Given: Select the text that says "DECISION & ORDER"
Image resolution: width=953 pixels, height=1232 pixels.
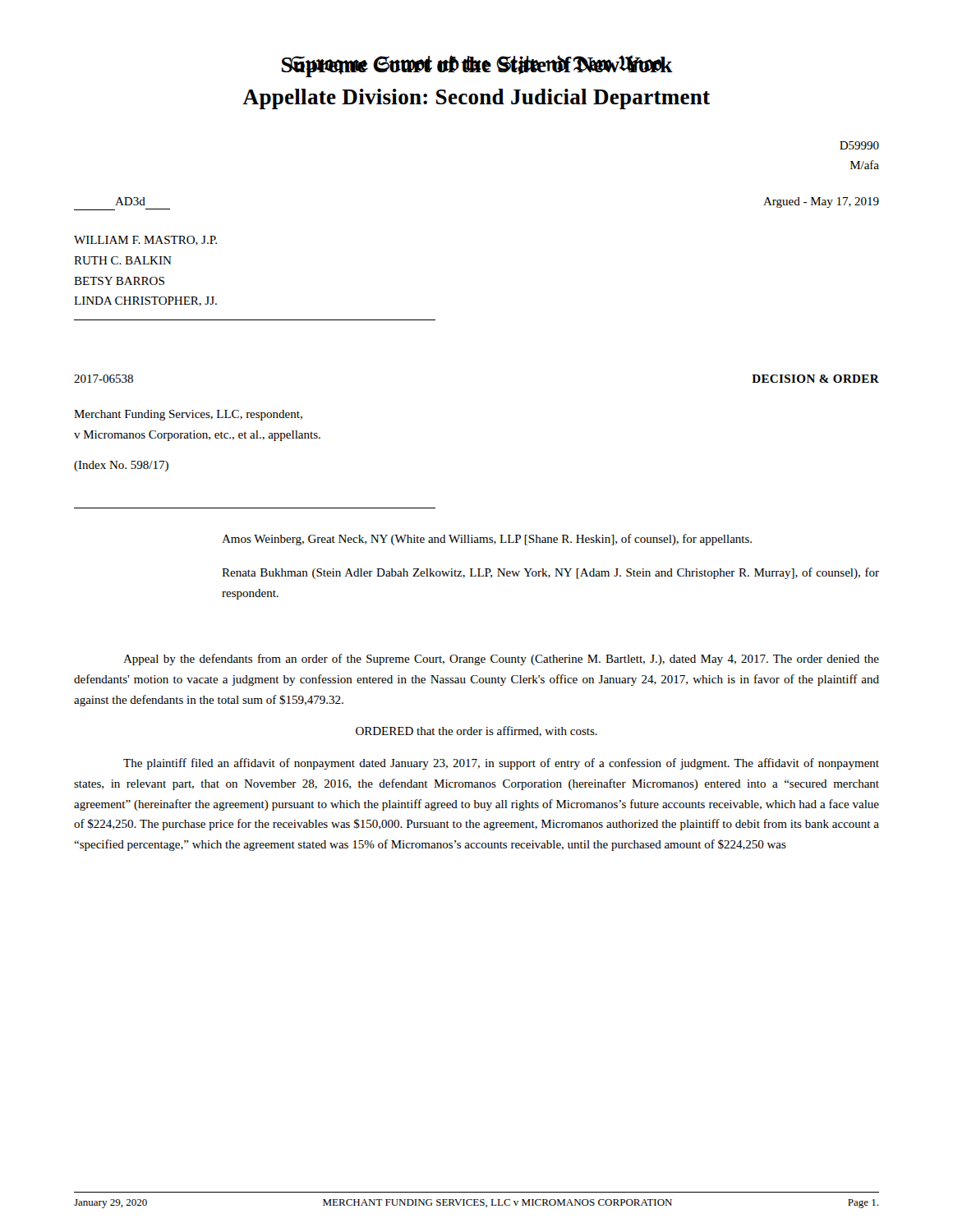Looking at the screenshot, I should pyautogui.click(x=815, y=379).
